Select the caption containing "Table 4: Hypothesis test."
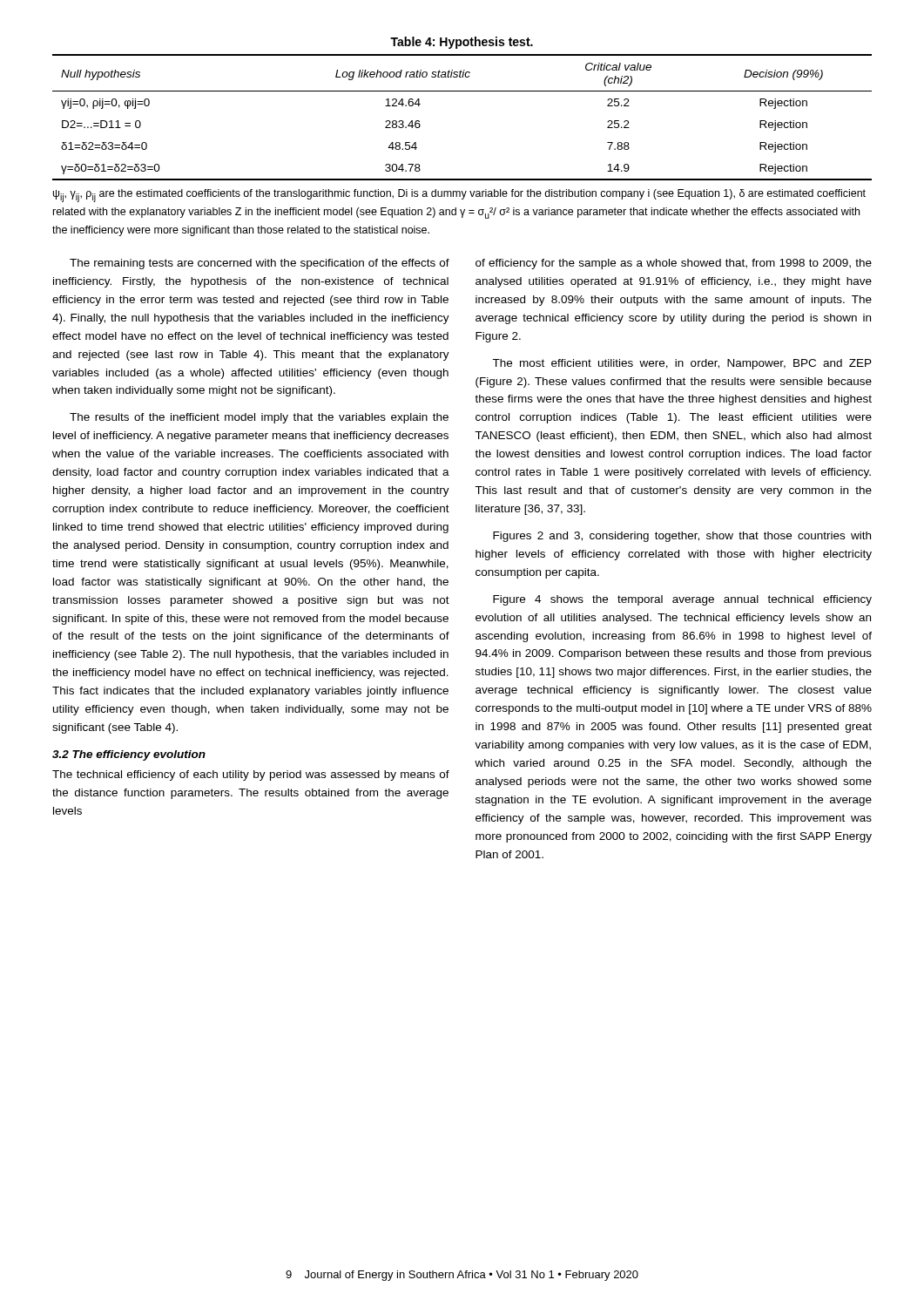924x1307 pixels. point(462,42)
